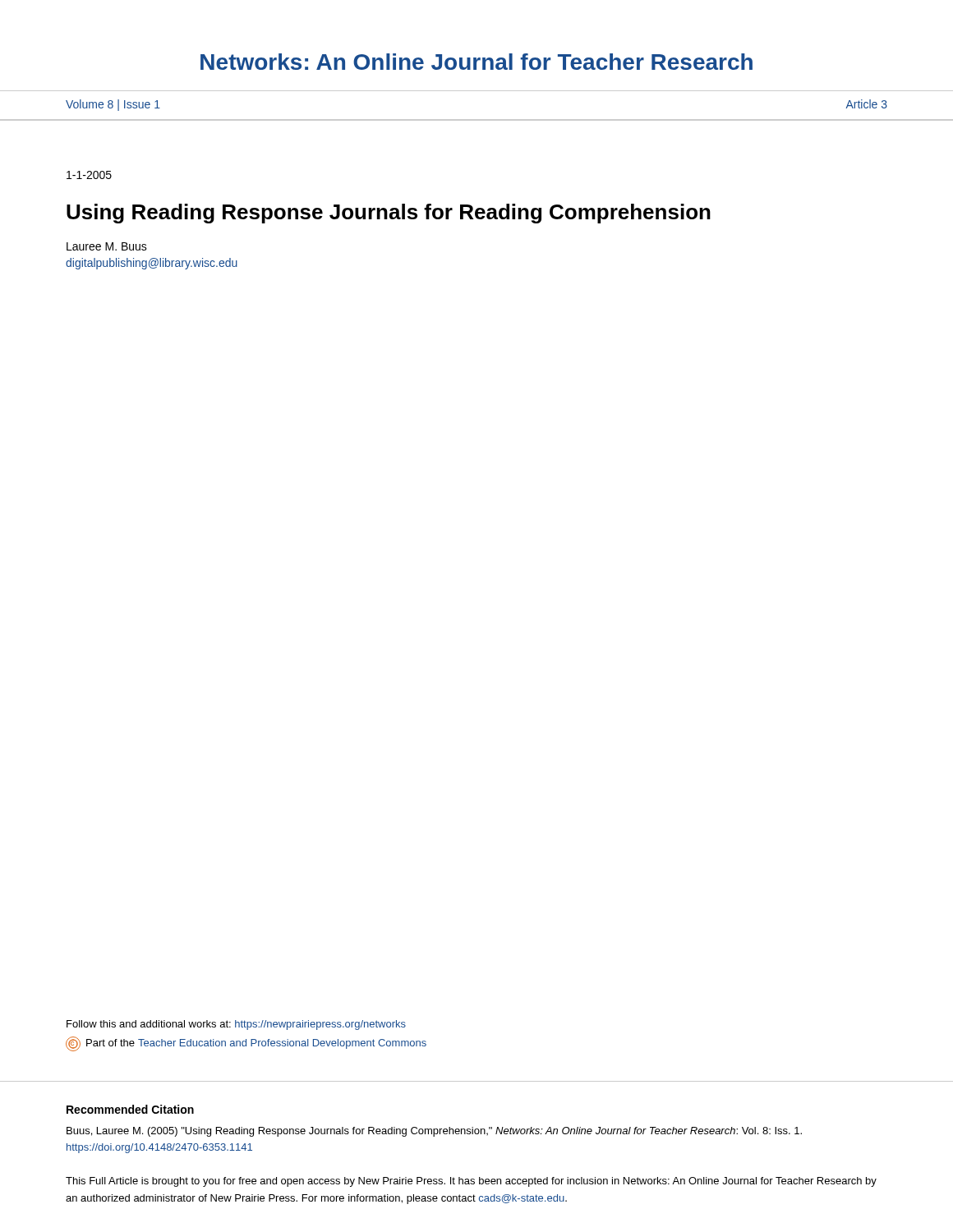Click on the element starting "Buus, Lauree M. (2005)"
The image size is (953, 1232).
pos(434,1139)
